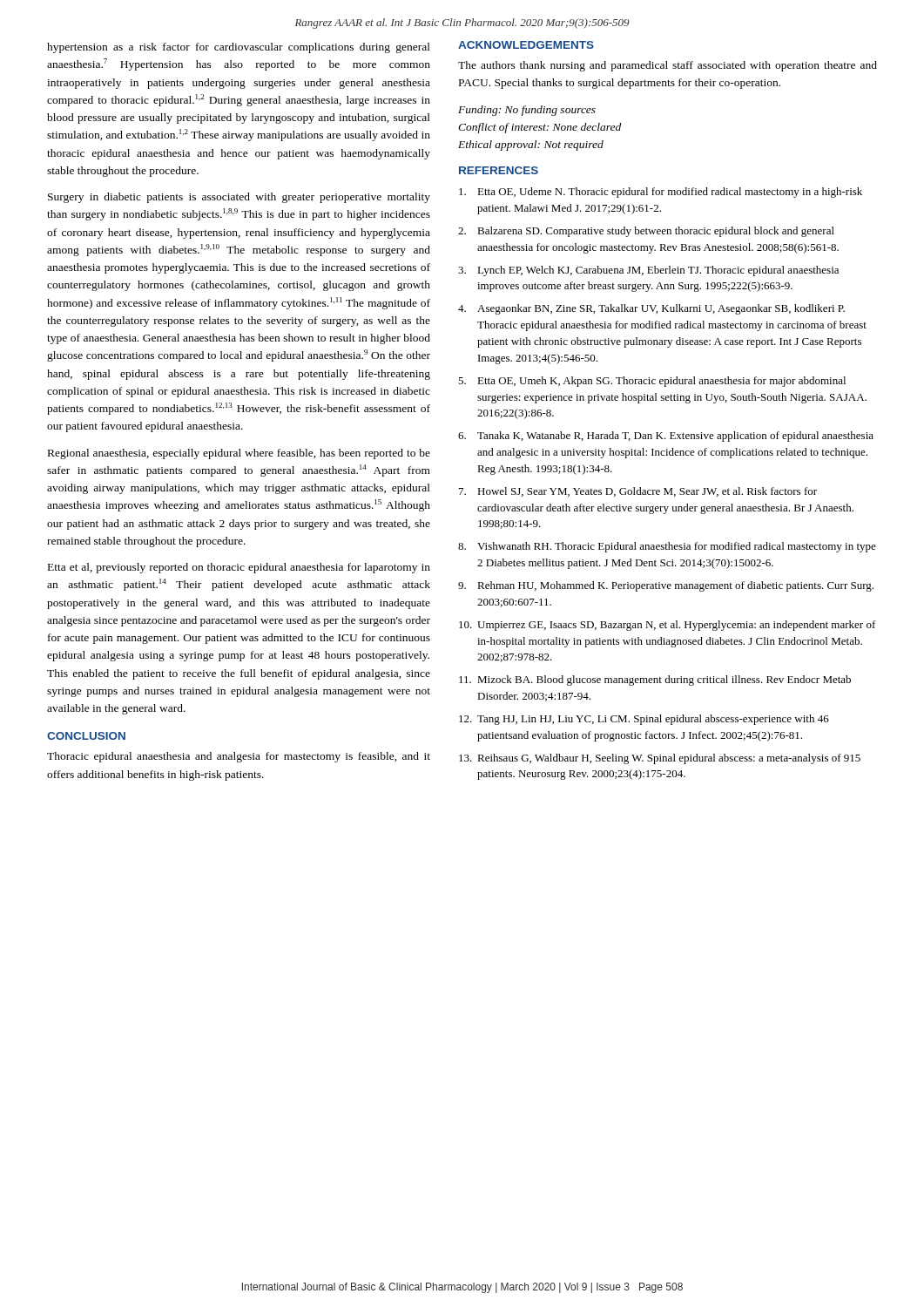Locate the text starting "10. Umpierrez GE, Isaacs SD, Bazargan N, et"
The width and height of the screenshot is (924, 1307).
(668, 641)
